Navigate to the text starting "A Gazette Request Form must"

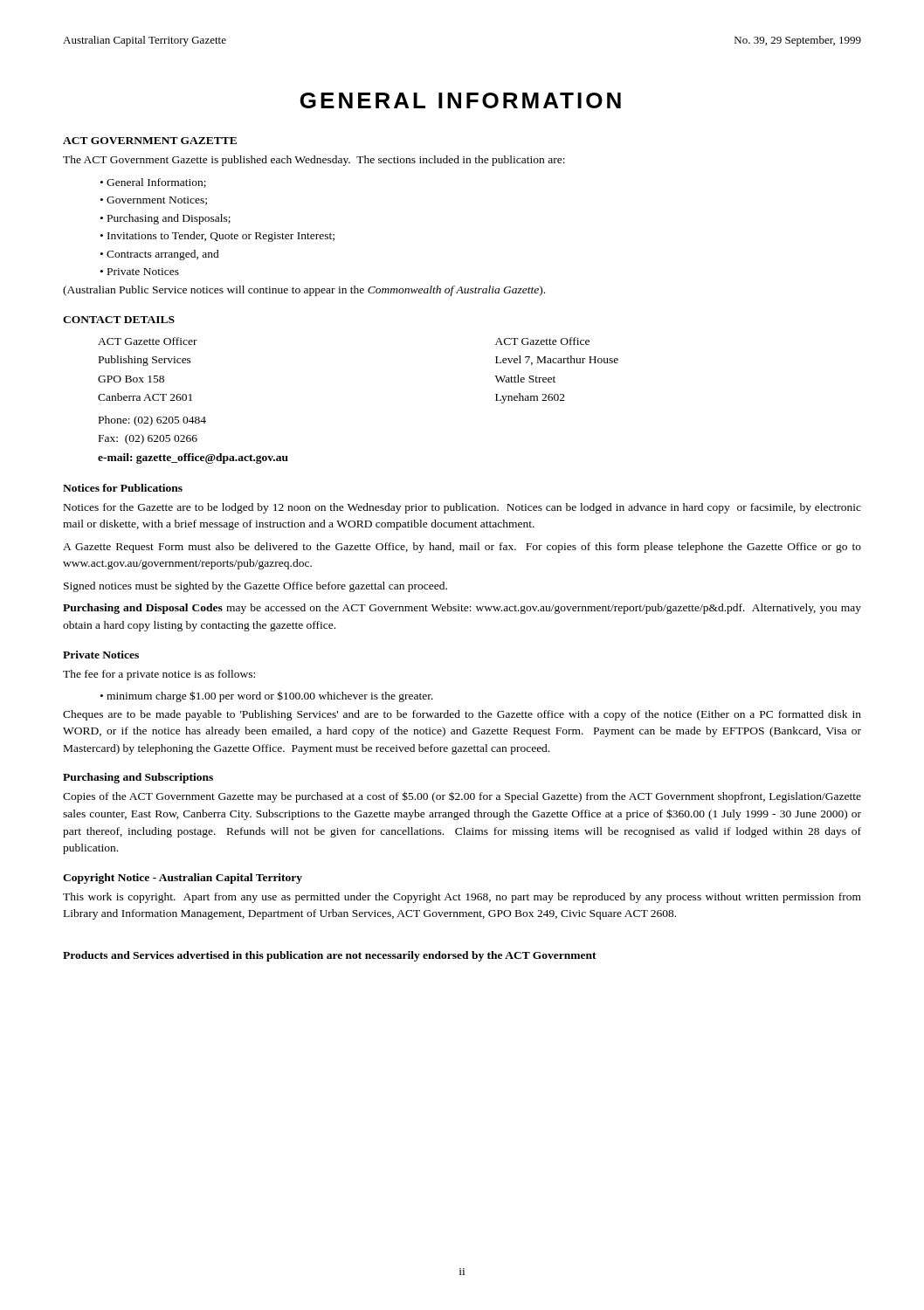[462, 555]
